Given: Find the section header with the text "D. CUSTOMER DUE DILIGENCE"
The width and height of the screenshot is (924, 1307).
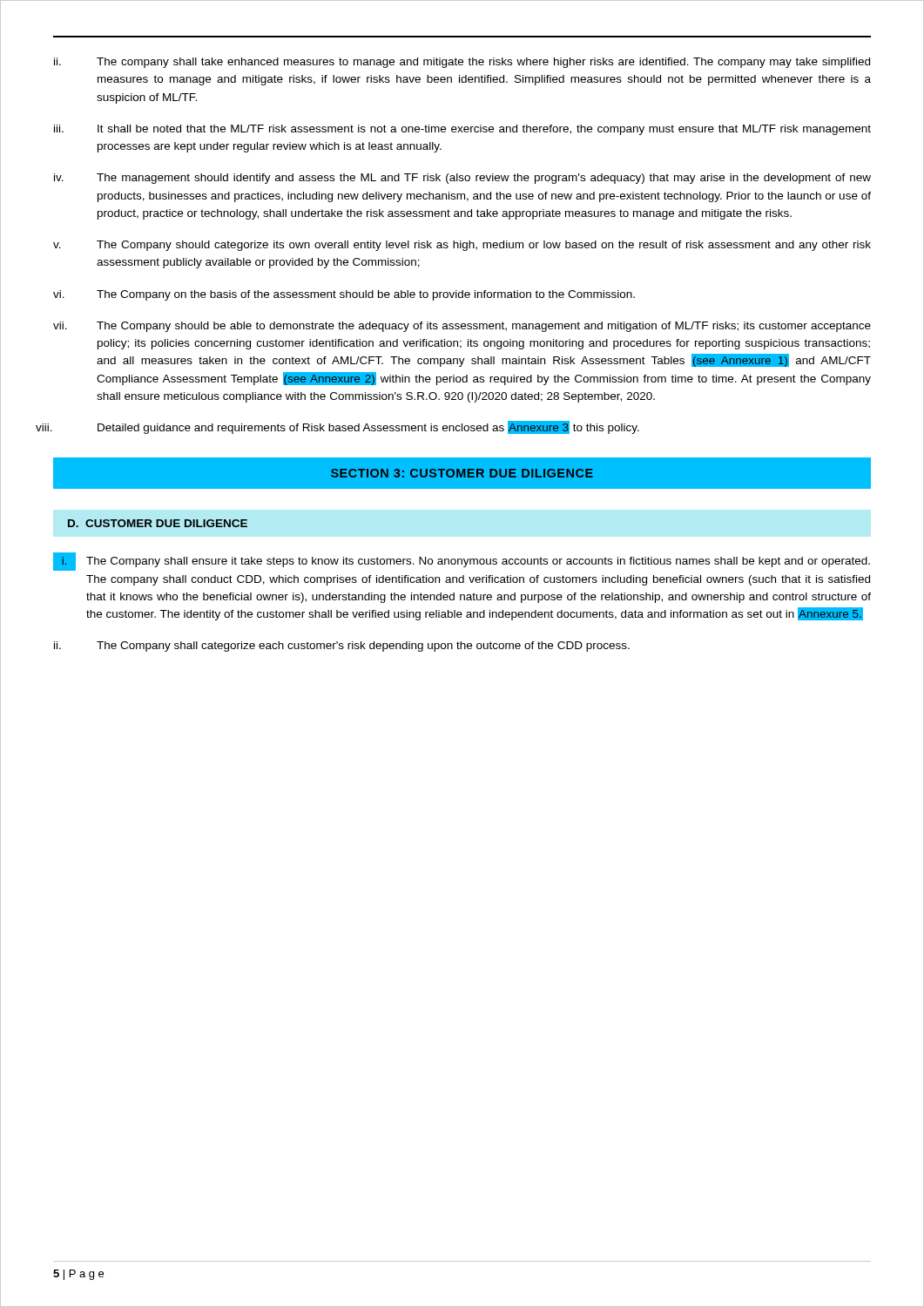Looking at the screenshot, I should click(x=157, y=523).
